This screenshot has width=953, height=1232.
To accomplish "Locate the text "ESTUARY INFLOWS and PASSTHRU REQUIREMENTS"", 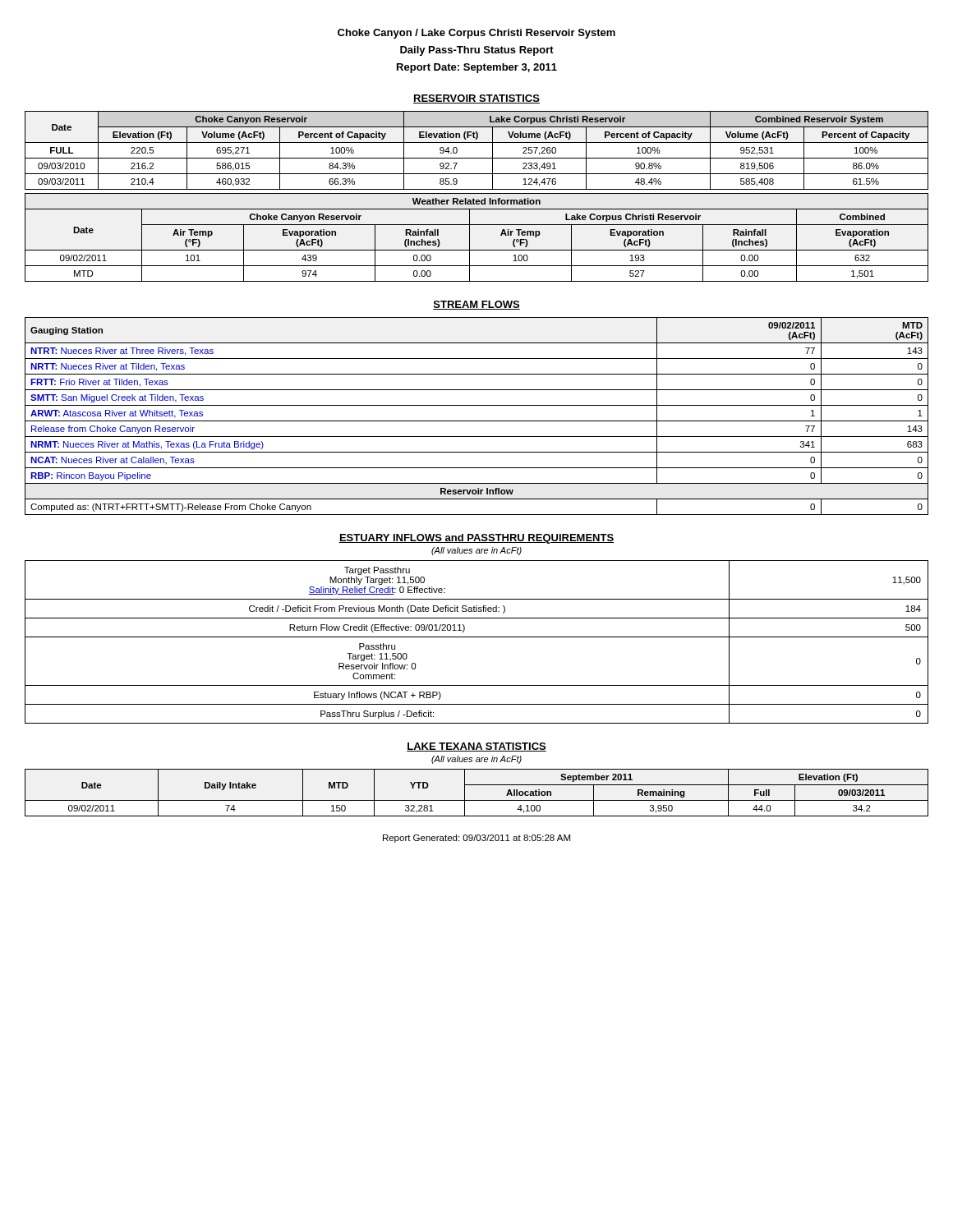I will tap(476, 538).
